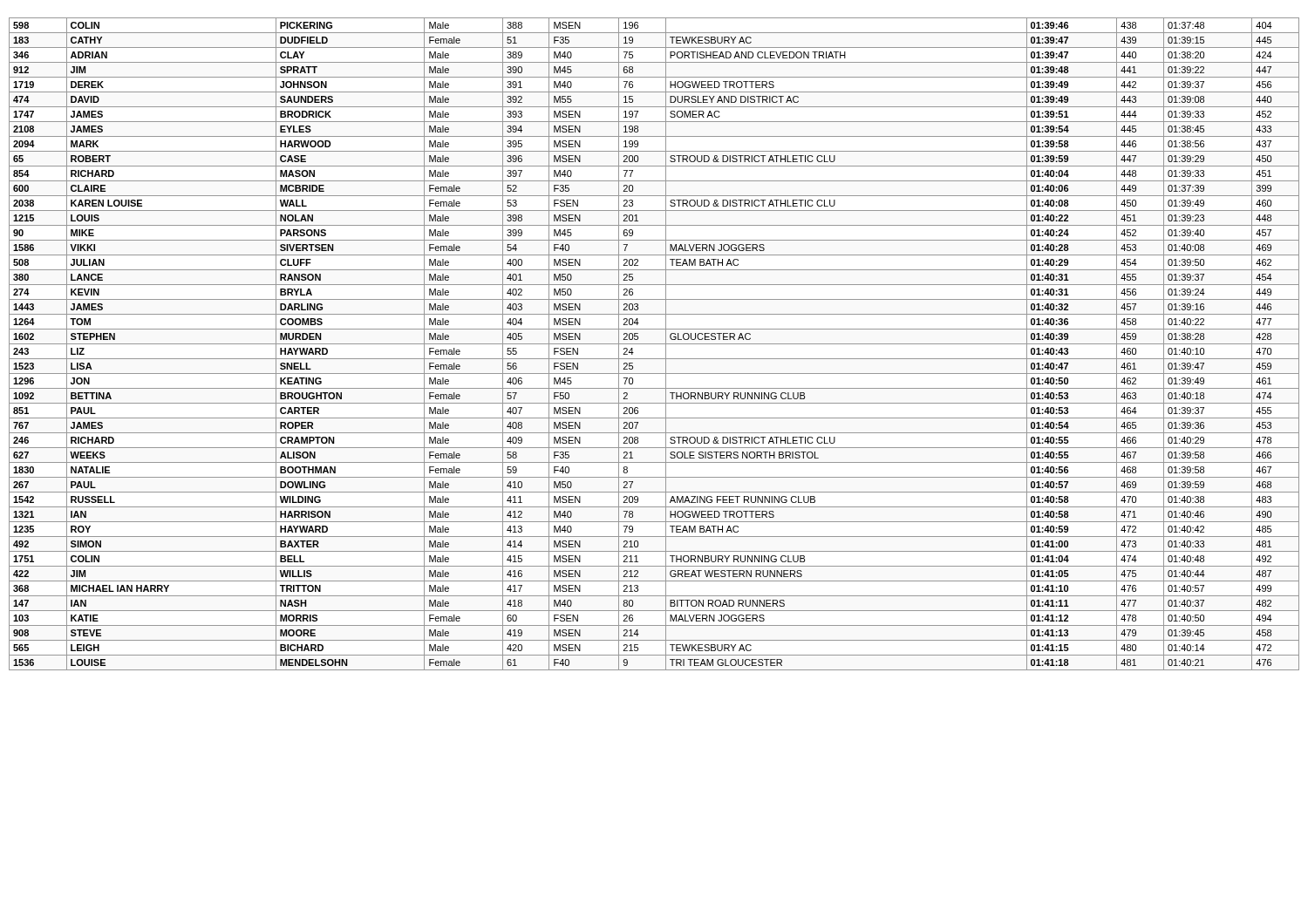Locate the table
This screenshot has width=1308, height=924.
(654, 344)
